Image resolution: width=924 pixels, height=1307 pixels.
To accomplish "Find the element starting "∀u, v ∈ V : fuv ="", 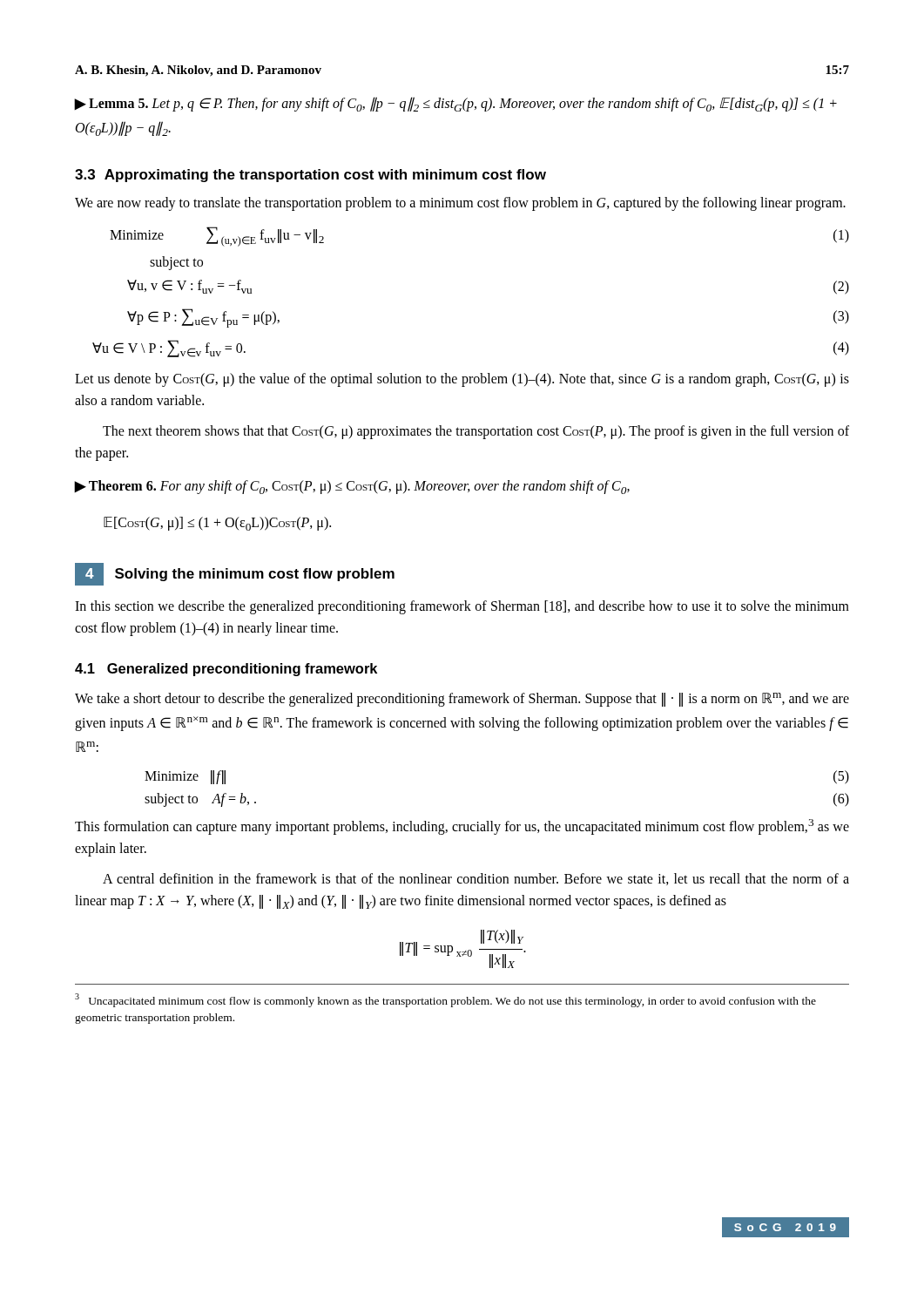I will (191, 289).
